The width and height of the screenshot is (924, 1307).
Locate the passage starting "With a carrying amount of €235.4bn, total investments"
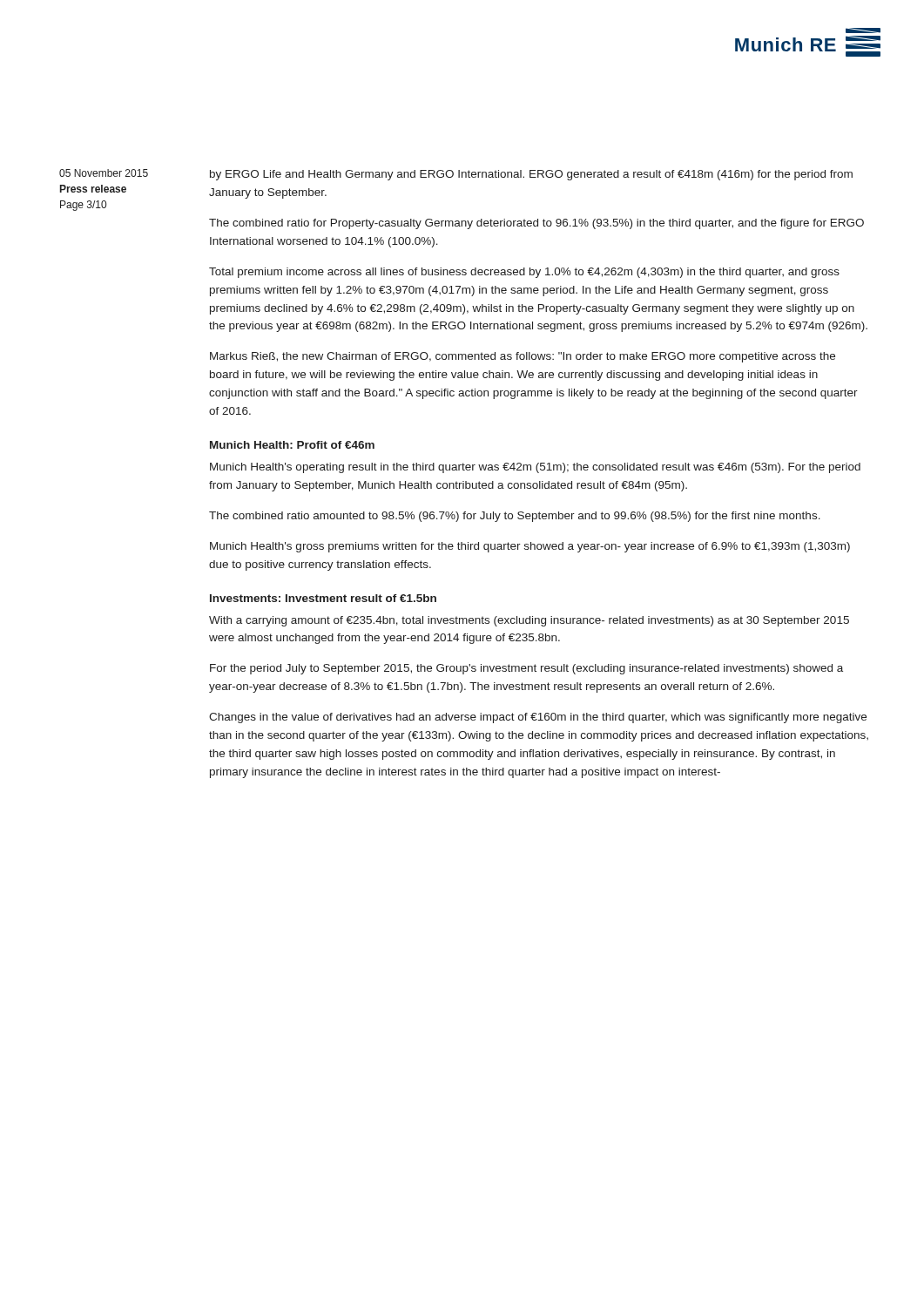tap(539, 630)
